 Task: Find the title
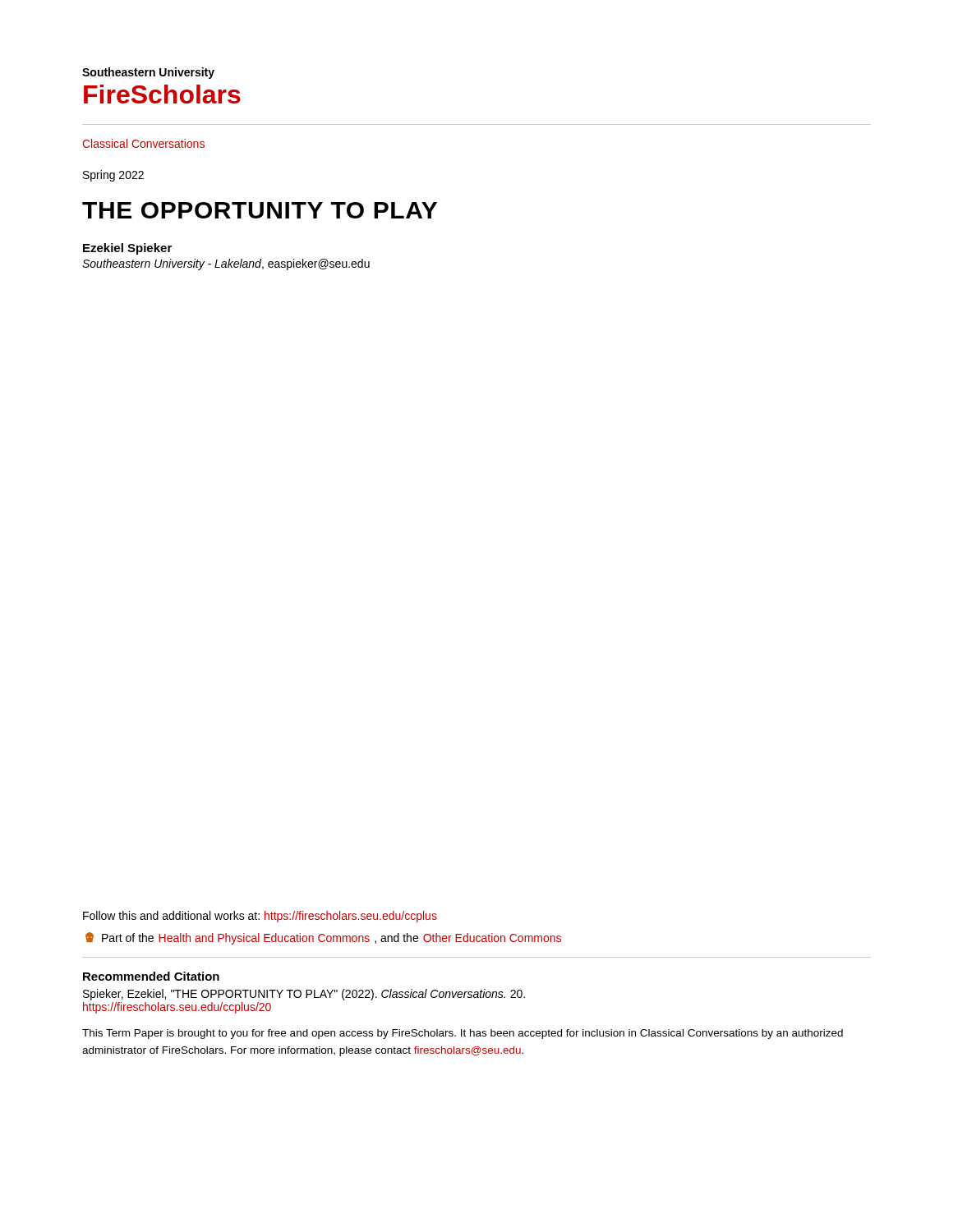[x=162, y=95]
